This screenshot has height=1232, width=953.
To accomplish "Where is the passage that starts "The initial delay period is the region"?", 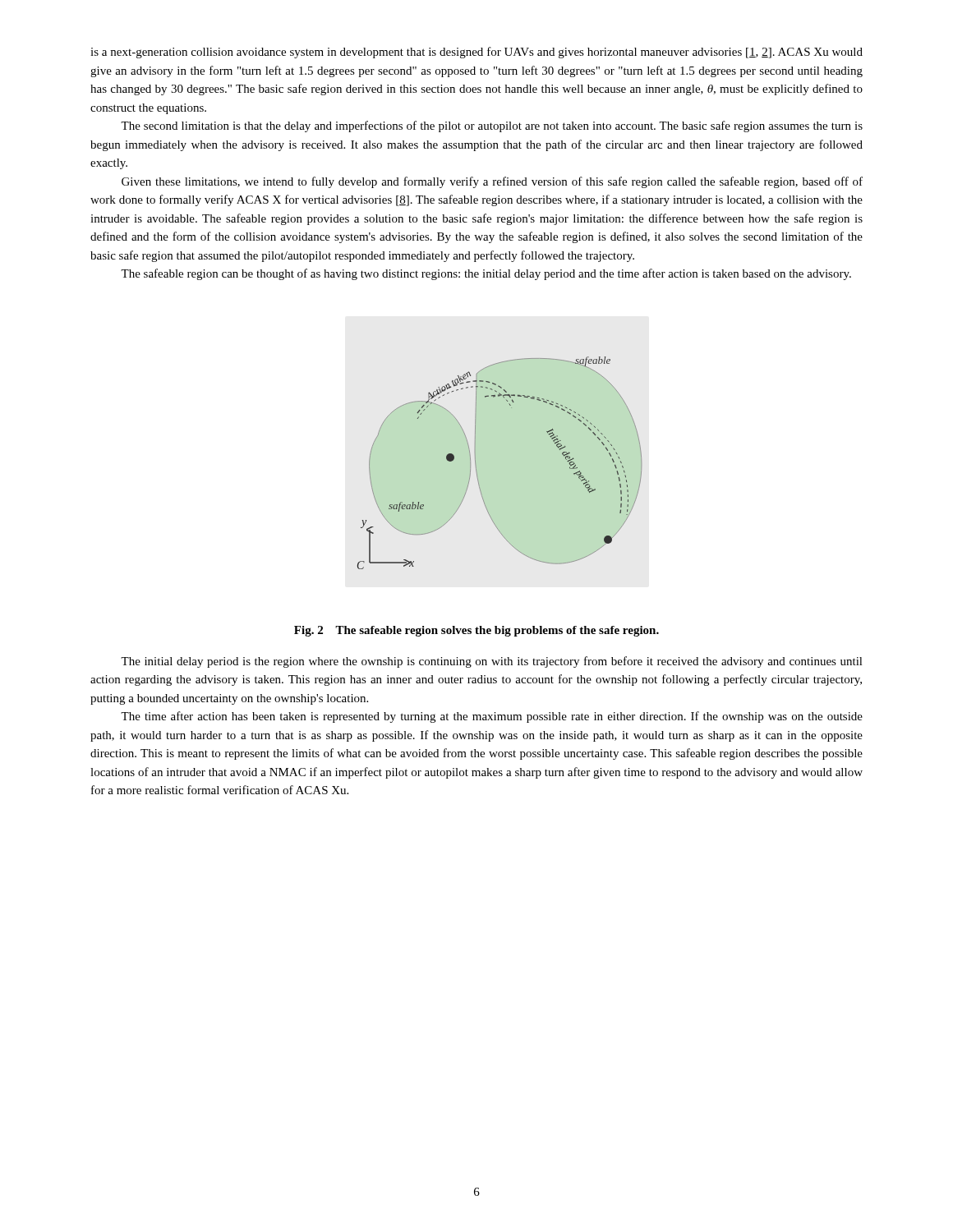I will point(476,726).
